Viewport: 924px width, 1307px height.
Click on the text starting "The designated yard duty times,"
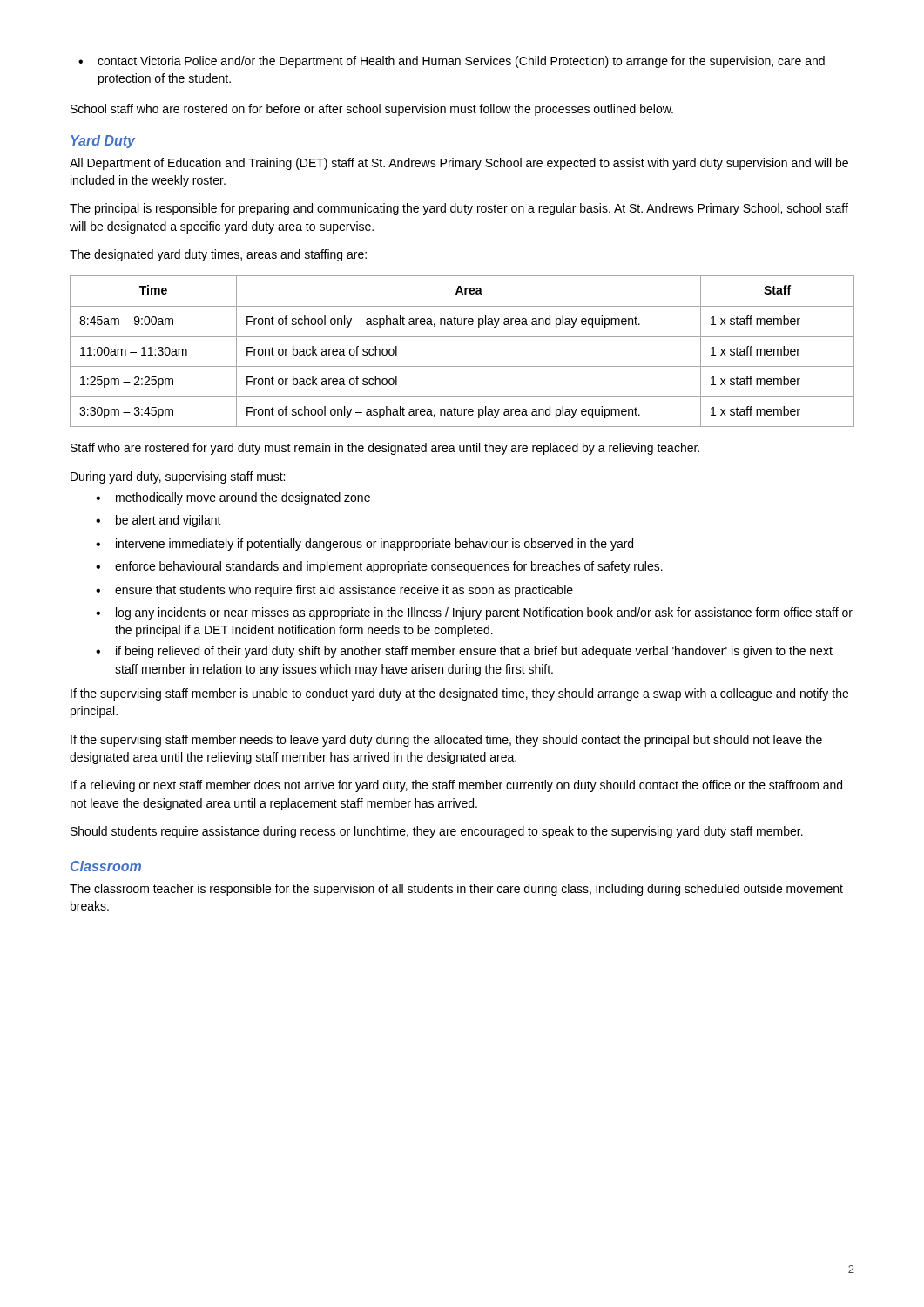click(x=218, y=255)
